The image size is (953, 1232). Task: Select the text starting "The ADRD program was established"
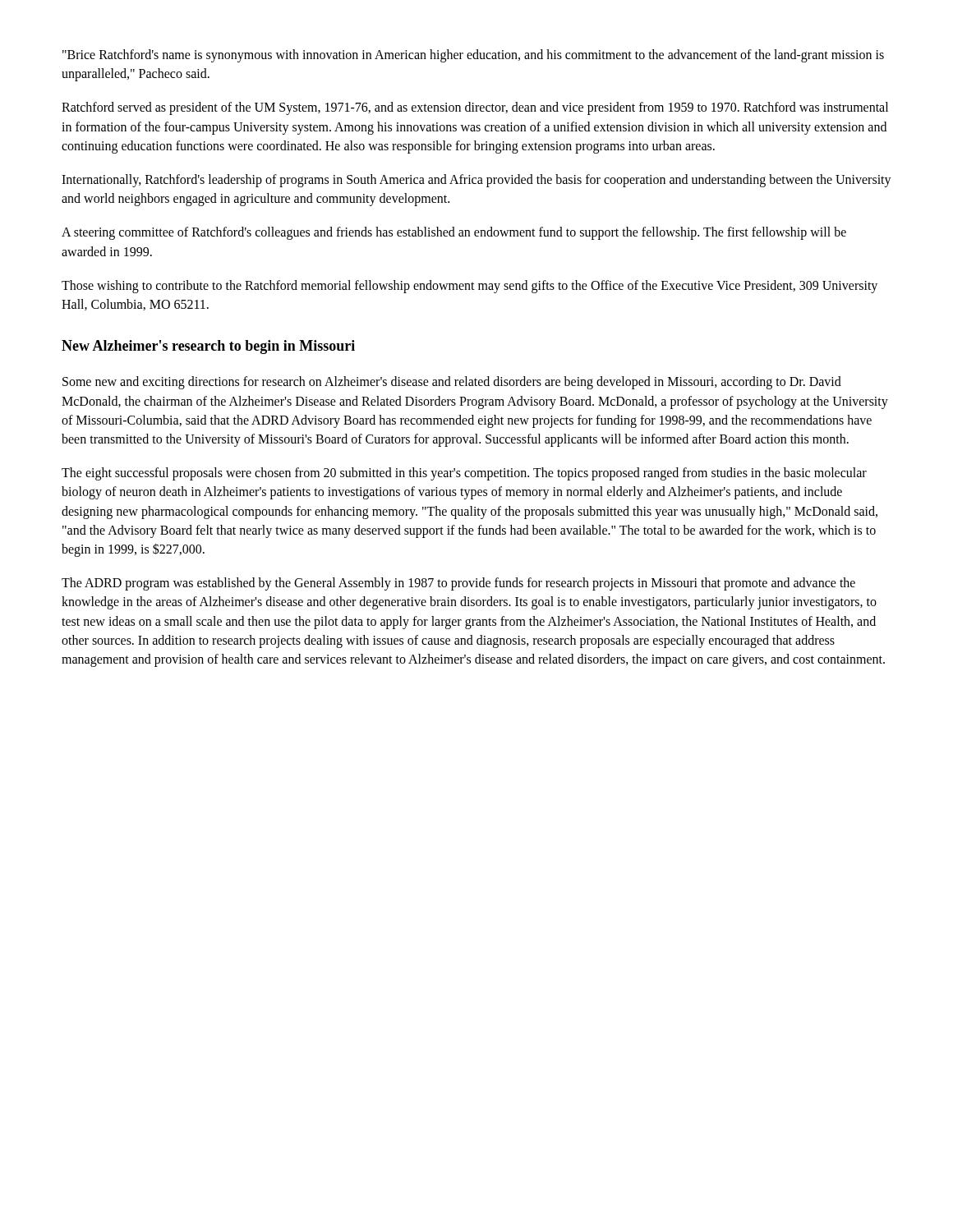[x=474, y=621]
